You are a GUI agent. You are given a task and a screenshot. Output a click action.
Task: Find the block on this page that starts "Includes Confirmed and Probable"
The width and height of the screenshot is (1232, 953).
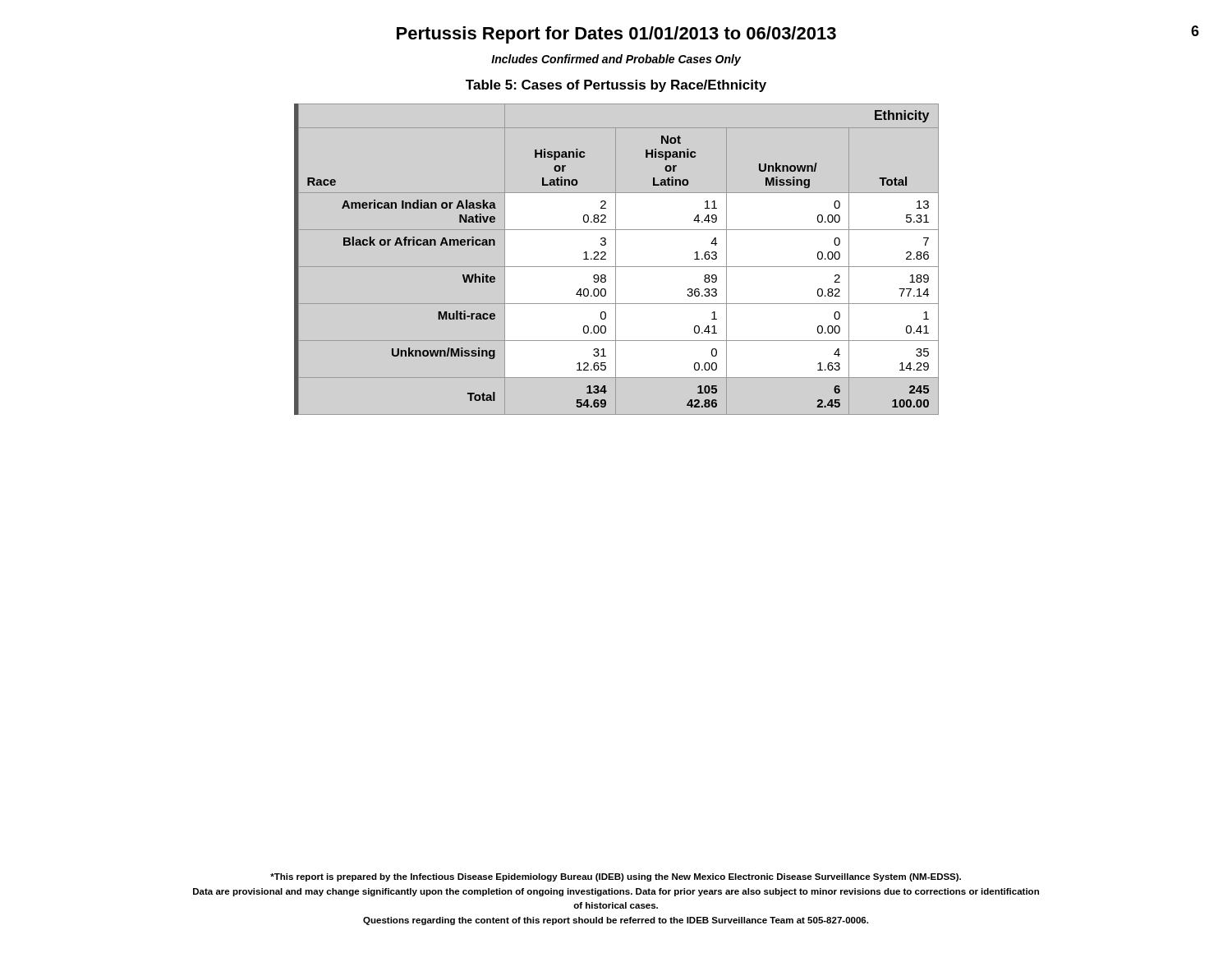[616, 59]
